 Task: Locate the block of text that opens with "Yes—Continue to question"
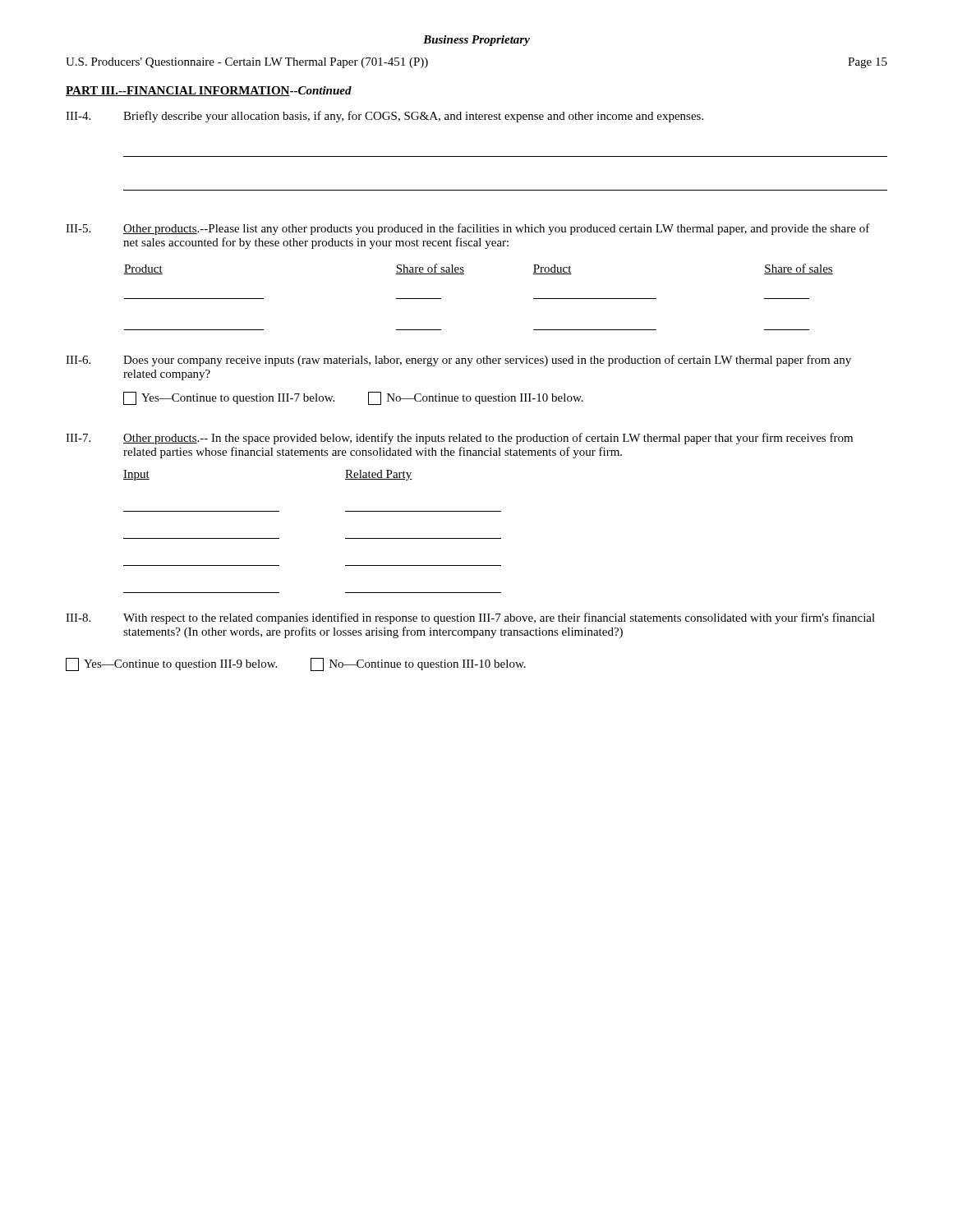click(x=167, y=664)
